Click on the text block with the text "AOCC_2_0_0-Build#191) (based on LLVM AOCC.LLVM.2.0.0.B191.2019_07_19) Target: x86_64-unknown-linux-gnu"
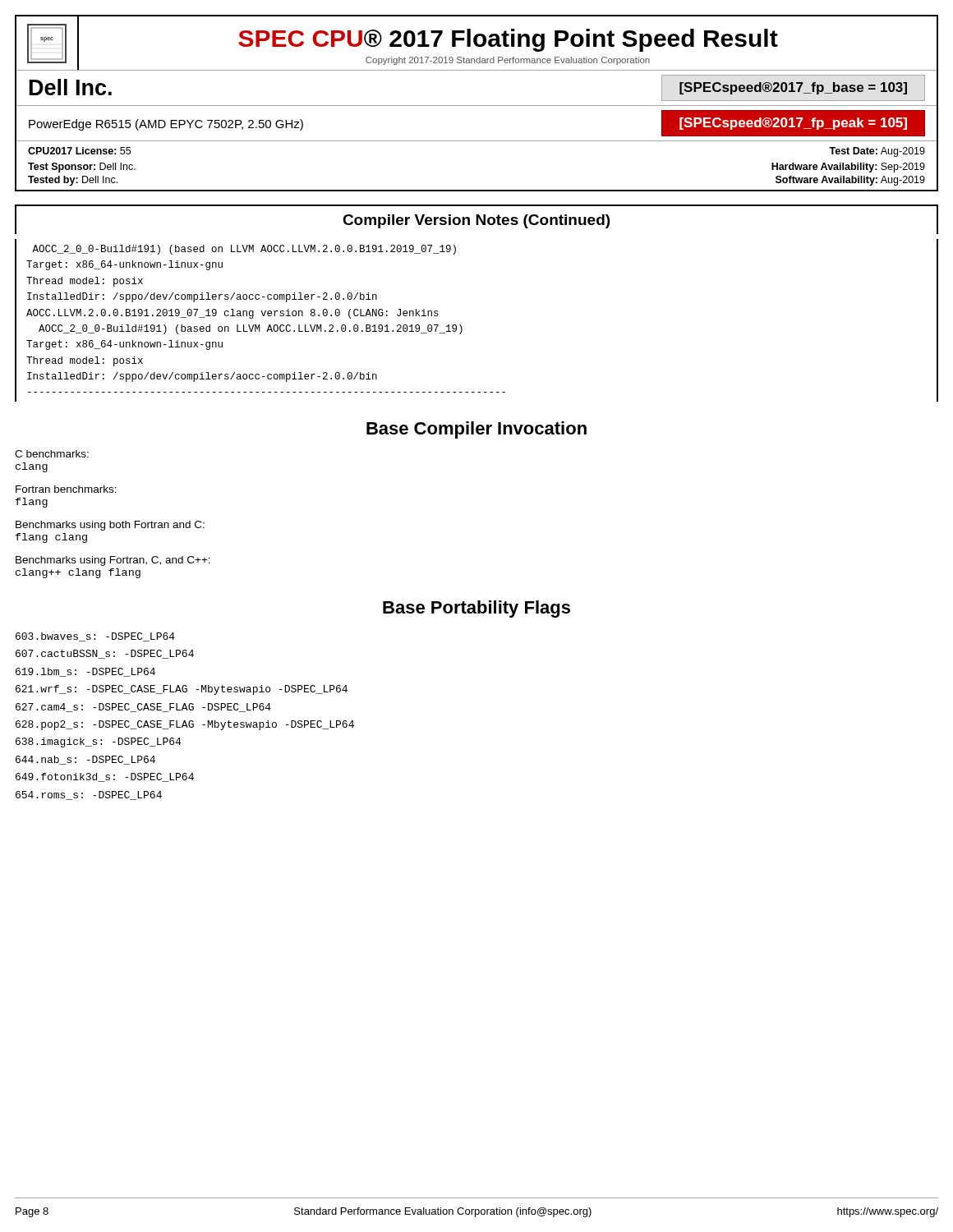 (x=244, y=250)
